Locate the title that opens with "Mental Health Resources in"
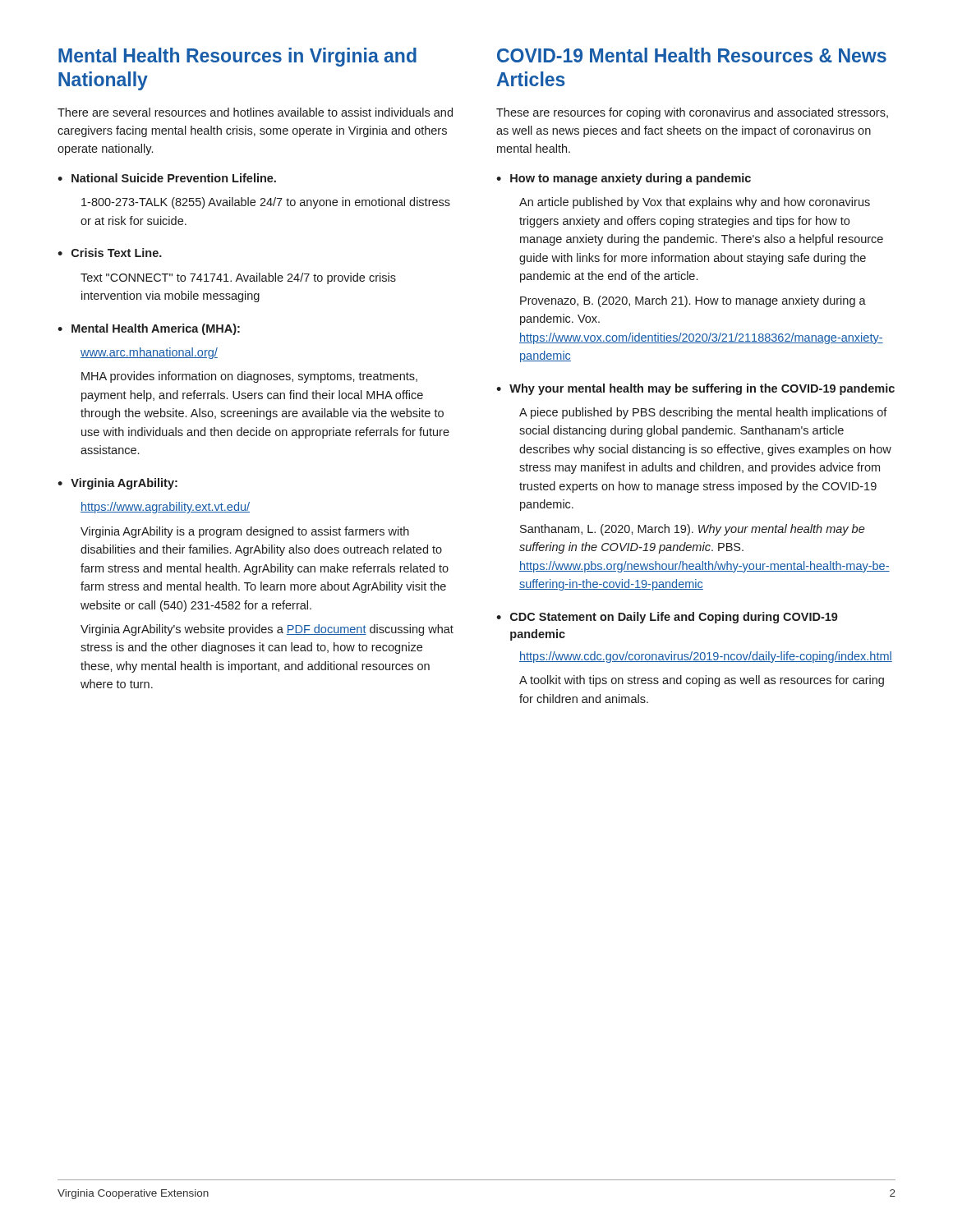The width and height of the screenshot is (953, 1232). (237, 68)
